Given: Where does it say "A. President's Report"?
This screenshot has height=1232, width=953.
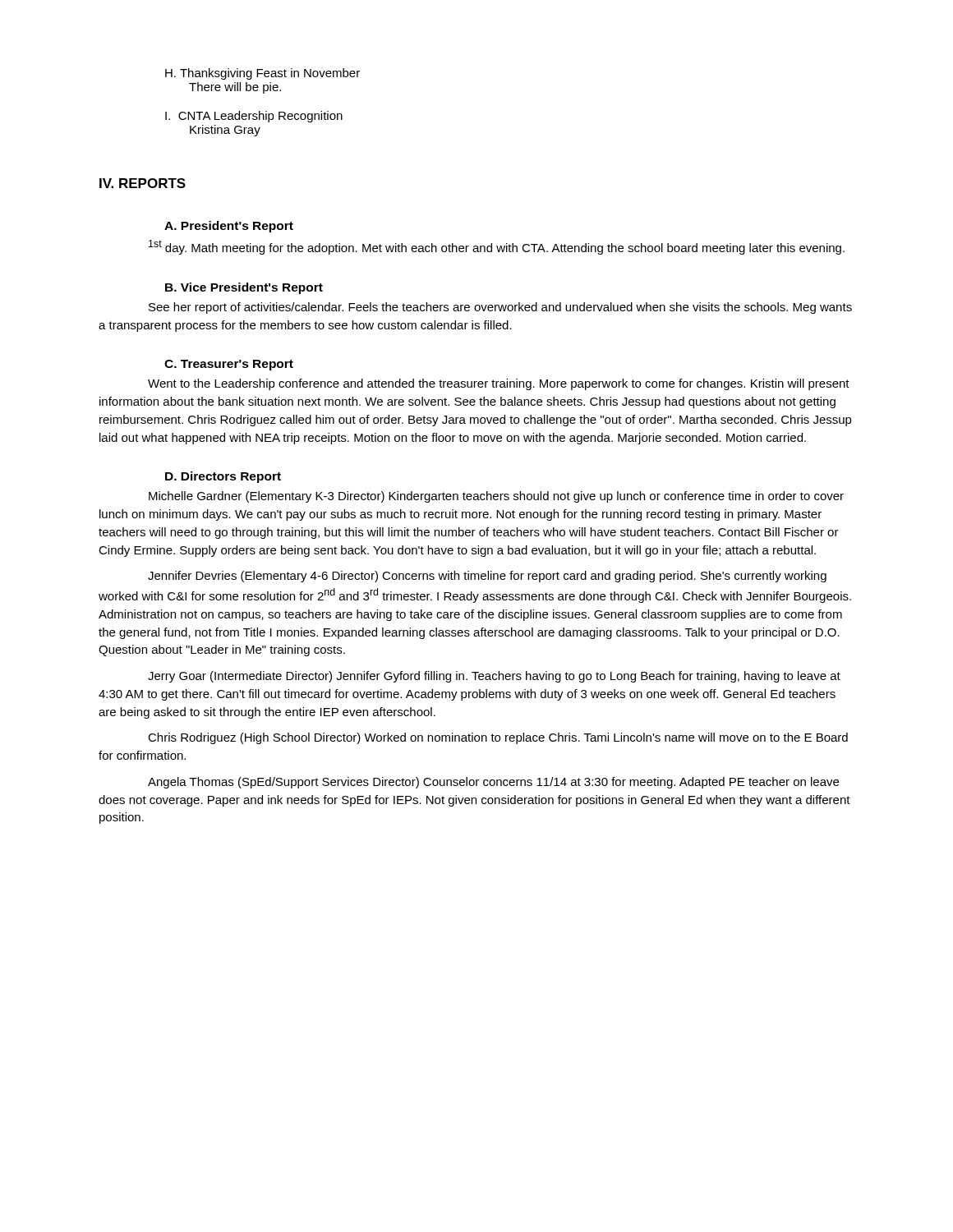Looking at the screenshot, I should pos(229,225).
